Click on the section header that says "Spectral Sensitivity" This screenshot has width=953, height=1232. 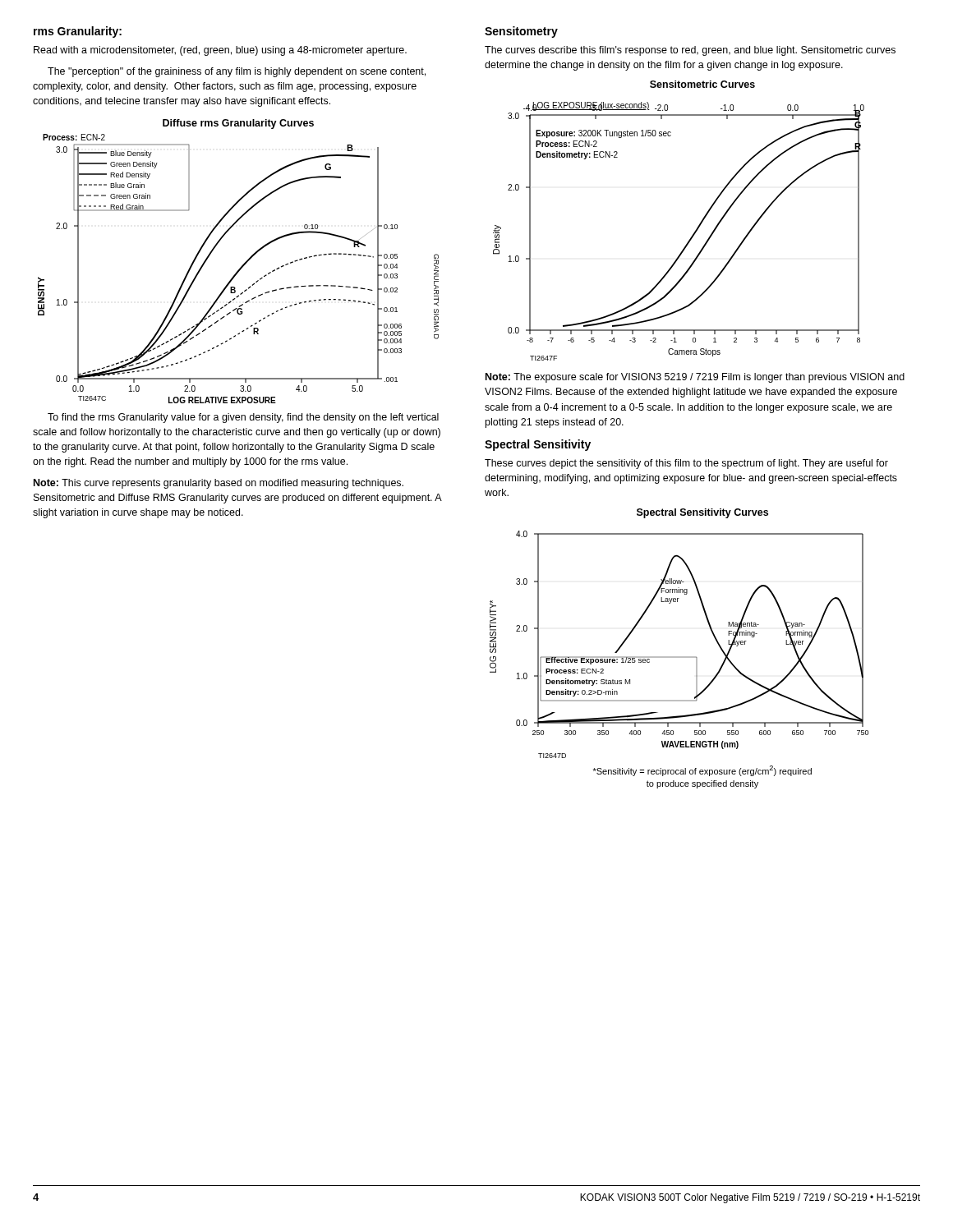click(538, 444)
